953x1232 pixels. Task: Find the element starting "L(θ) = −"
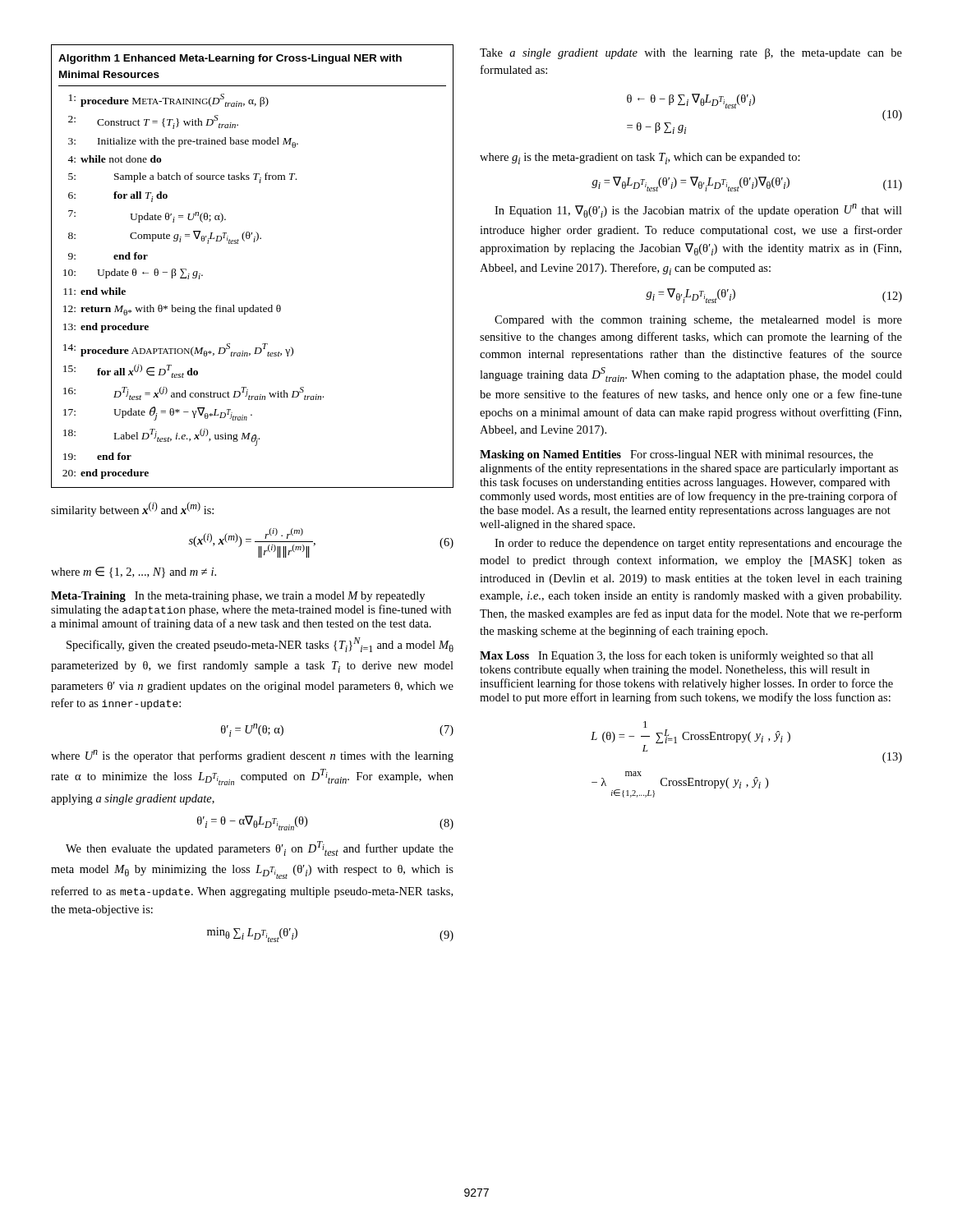click(645, 724)
